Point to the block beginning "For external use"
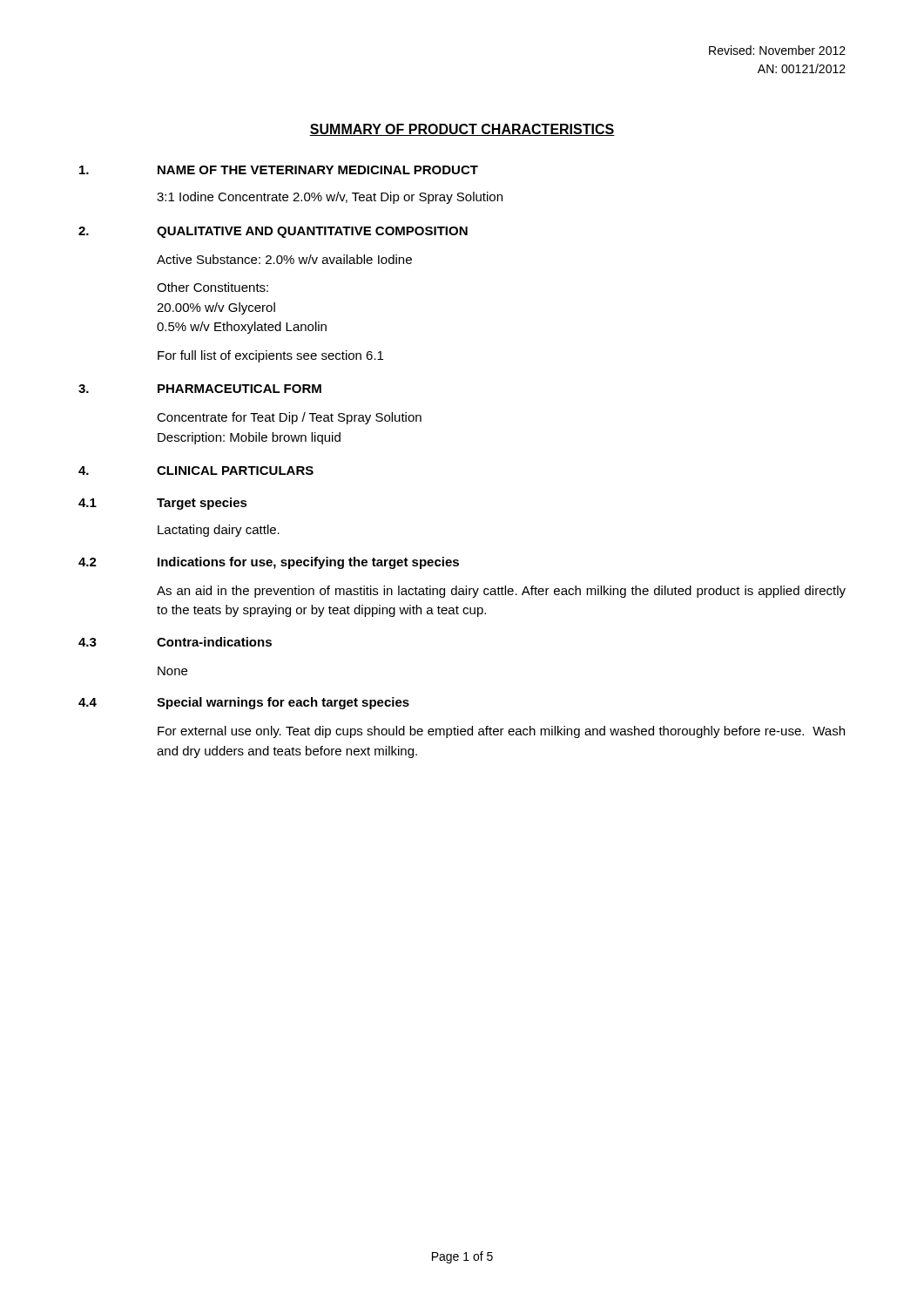924x1307 pixels. tap(462, 741)
